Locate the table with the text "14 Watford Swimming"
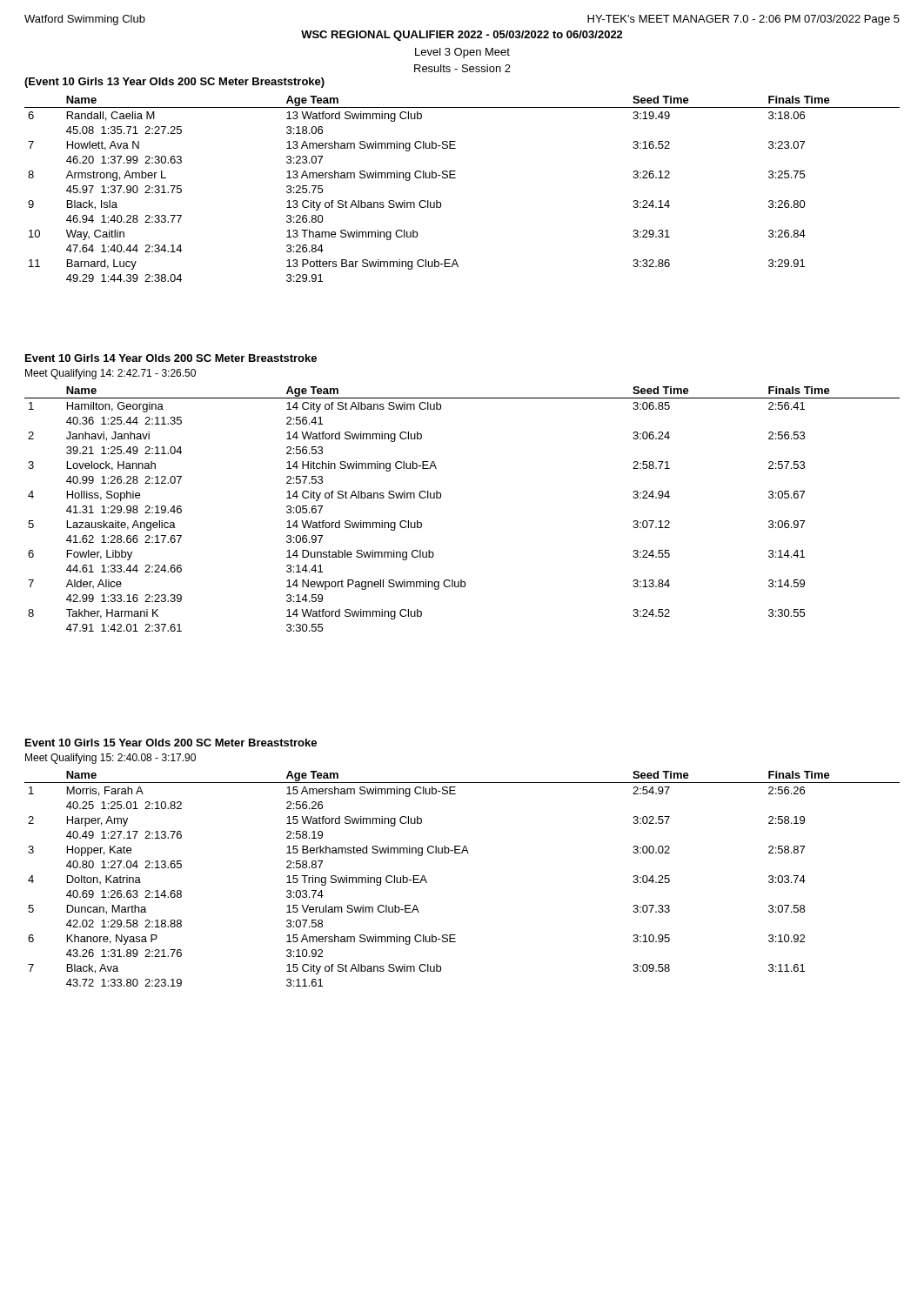The width and height of the screenshot is (924, 1305). (462, 509)
